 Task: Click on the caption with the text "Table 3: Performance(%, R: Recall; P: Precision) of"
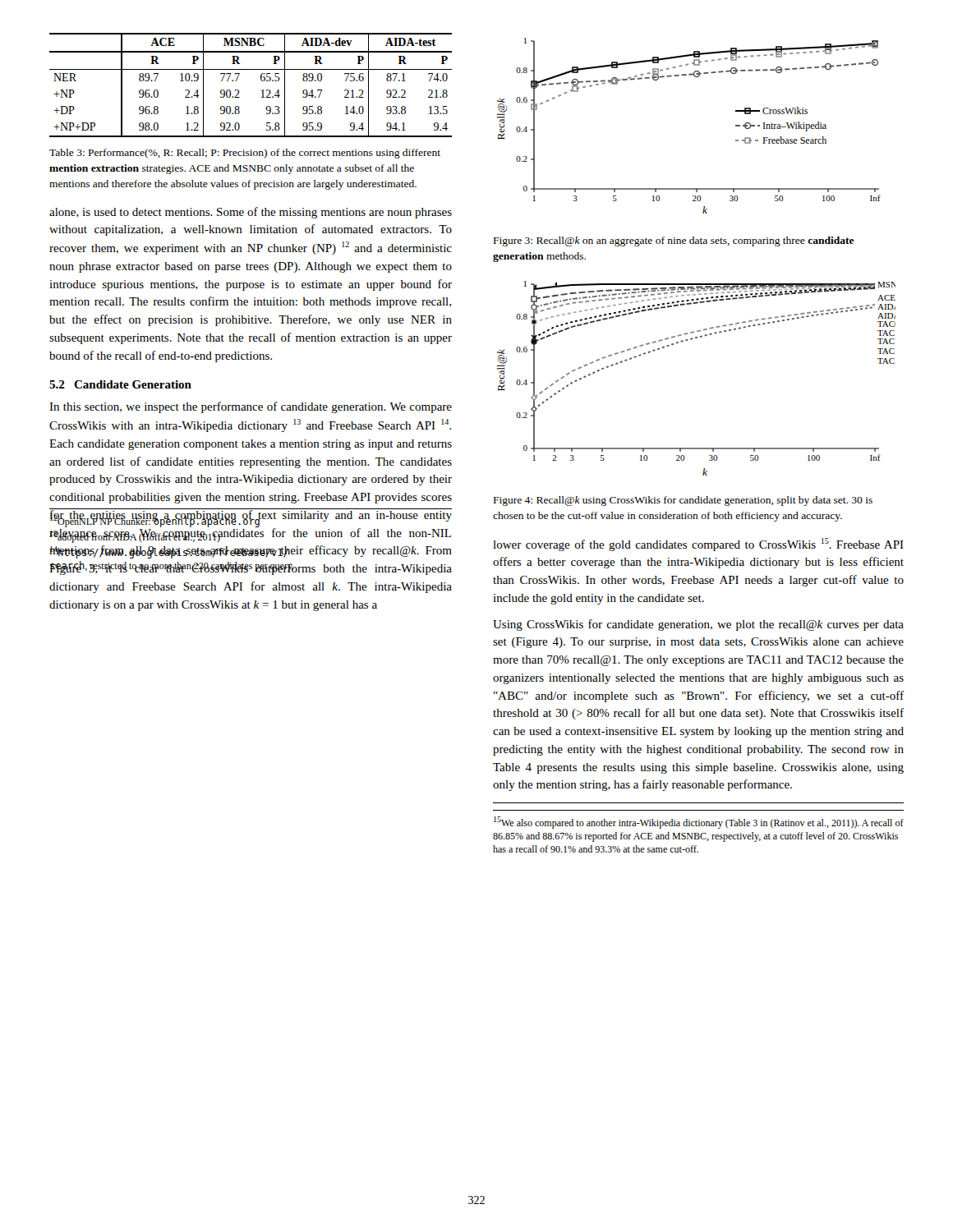245,168
